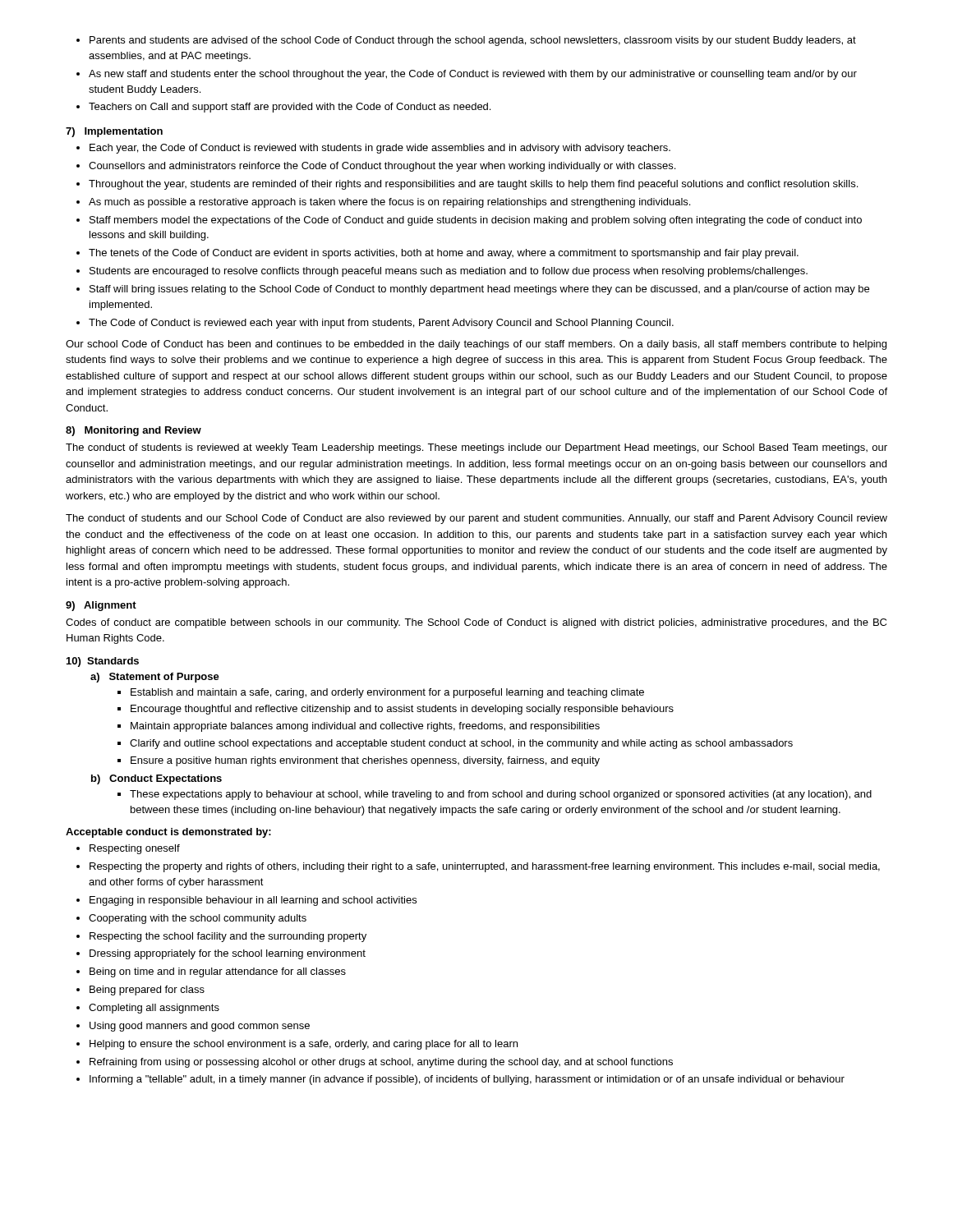Click on the section header containing "9) Alignment"
953x1232 pixels.
[101, 605]
